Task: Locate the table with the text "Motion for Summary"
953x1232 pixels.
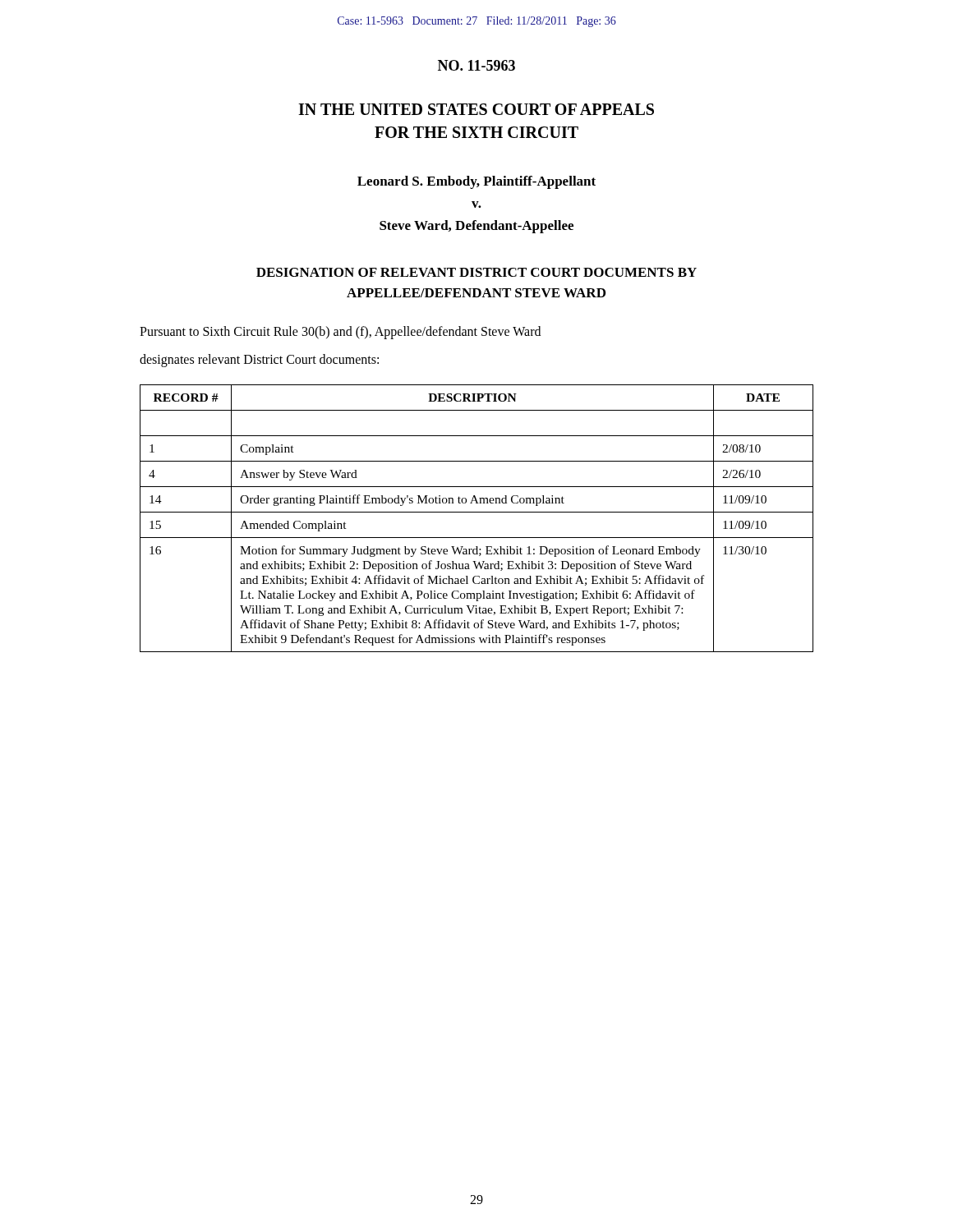Action: point(476,518)
